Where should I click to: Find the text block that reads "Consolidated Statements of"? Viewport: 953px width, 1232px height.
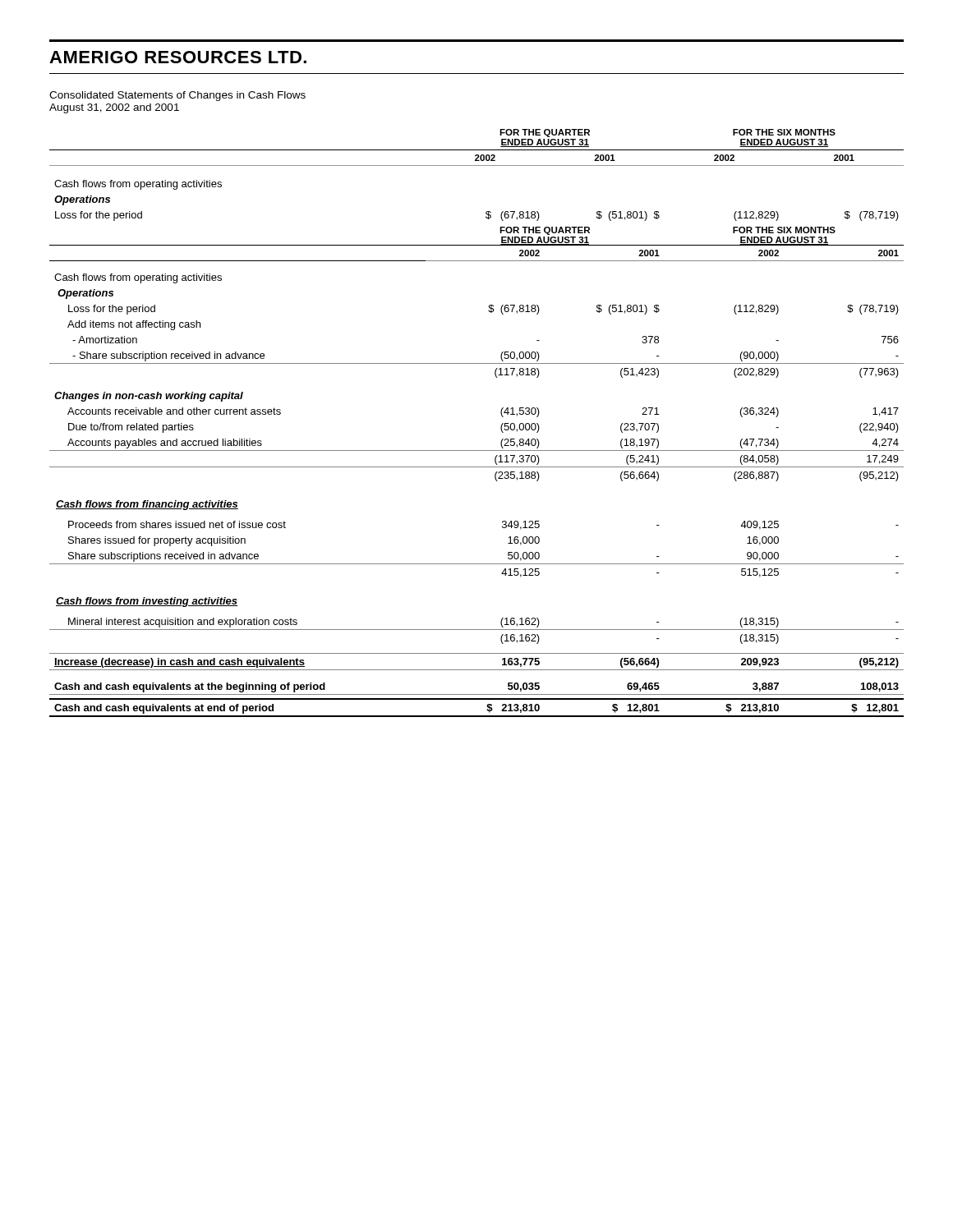(177, 96)
